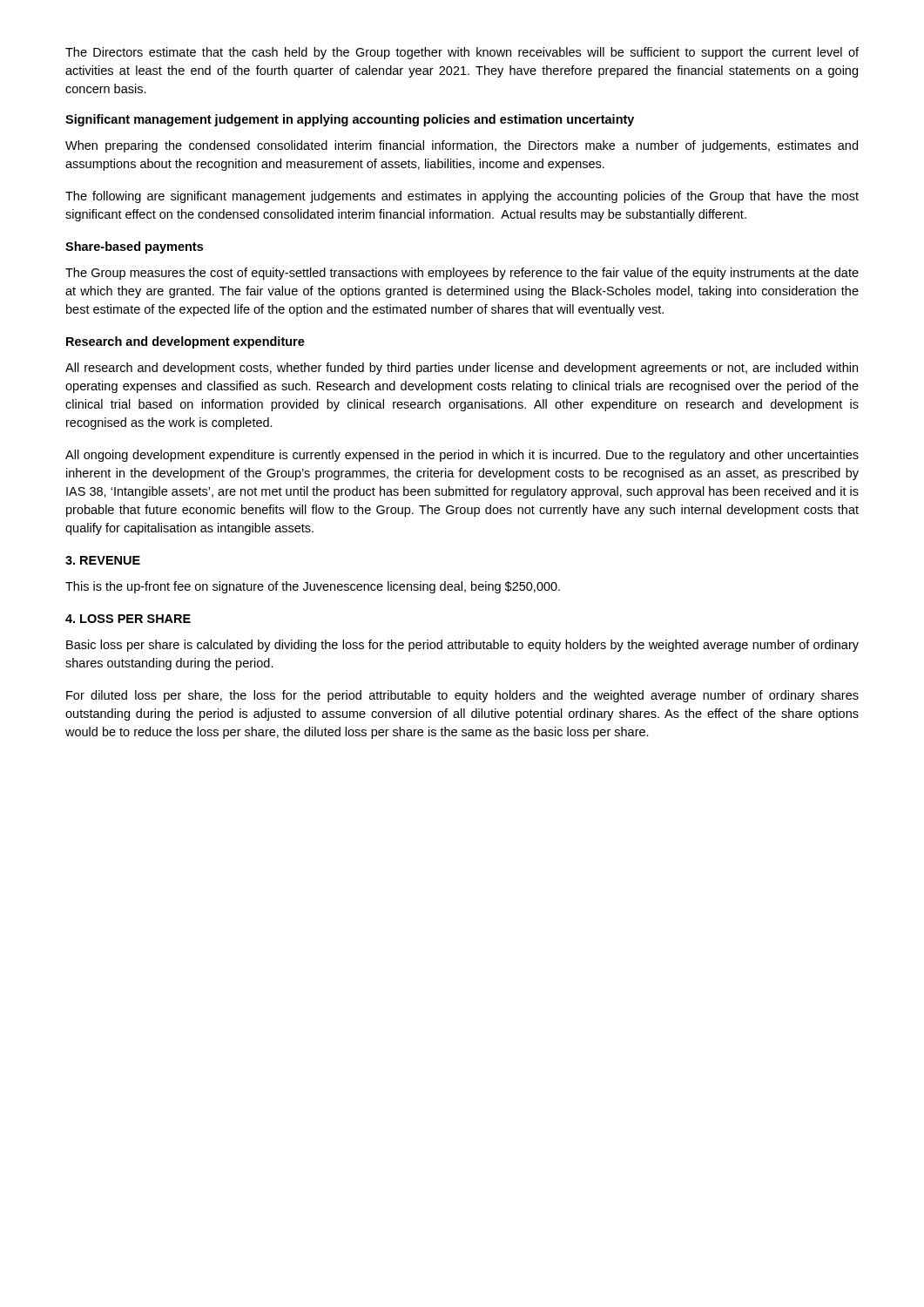This screenshot has height=1307, width=924.
Task: Click on the text block with the text "All ongoing development expenditure is currently"
Action: (x=462, y=492)
